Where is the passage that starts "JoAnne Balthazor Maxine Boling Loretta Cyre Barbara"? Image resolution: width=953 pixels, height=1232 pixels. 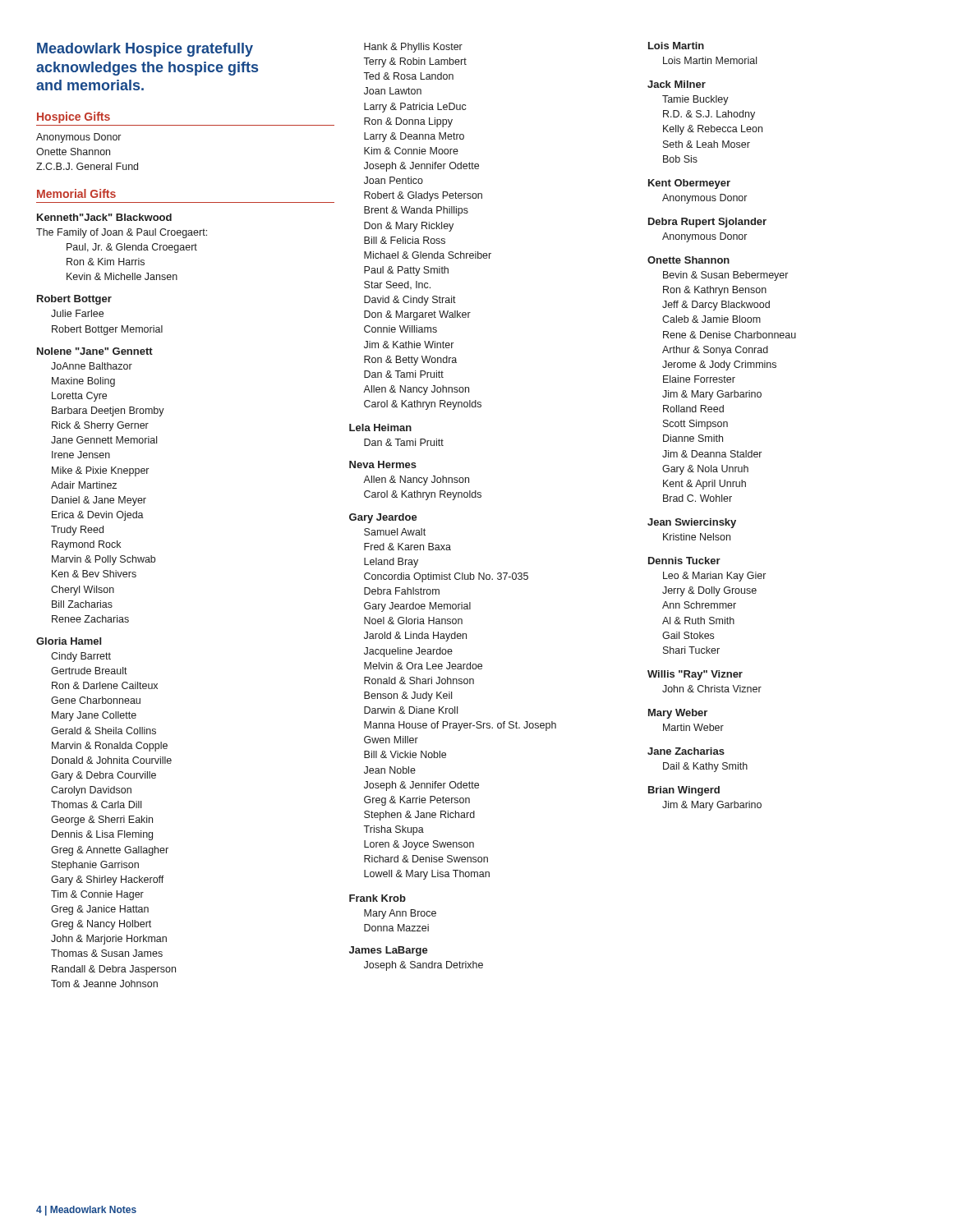click(x=92, y=366)
